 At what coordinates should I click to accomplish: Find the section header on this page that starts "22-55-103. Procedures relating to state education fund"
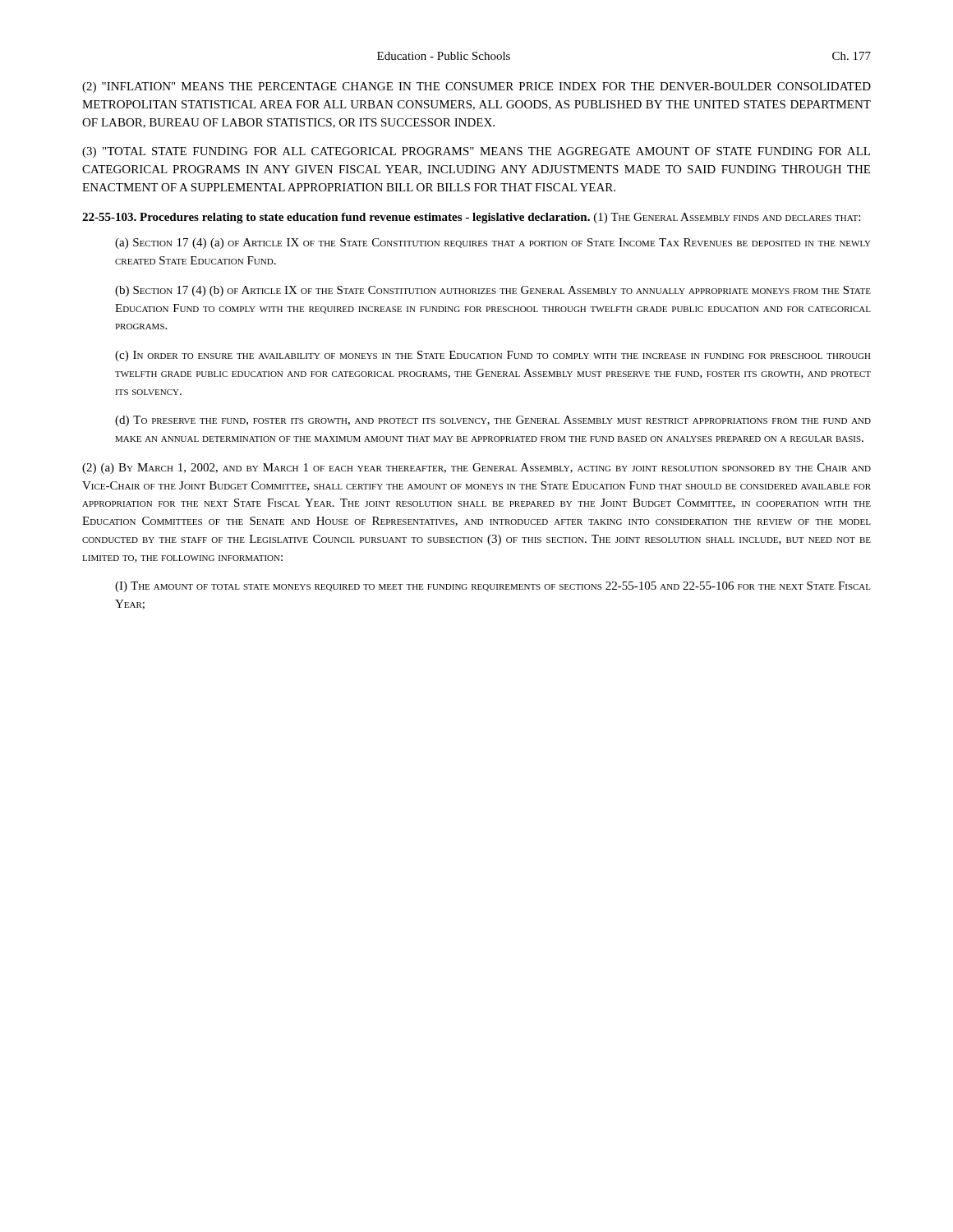tap(472, 216)
